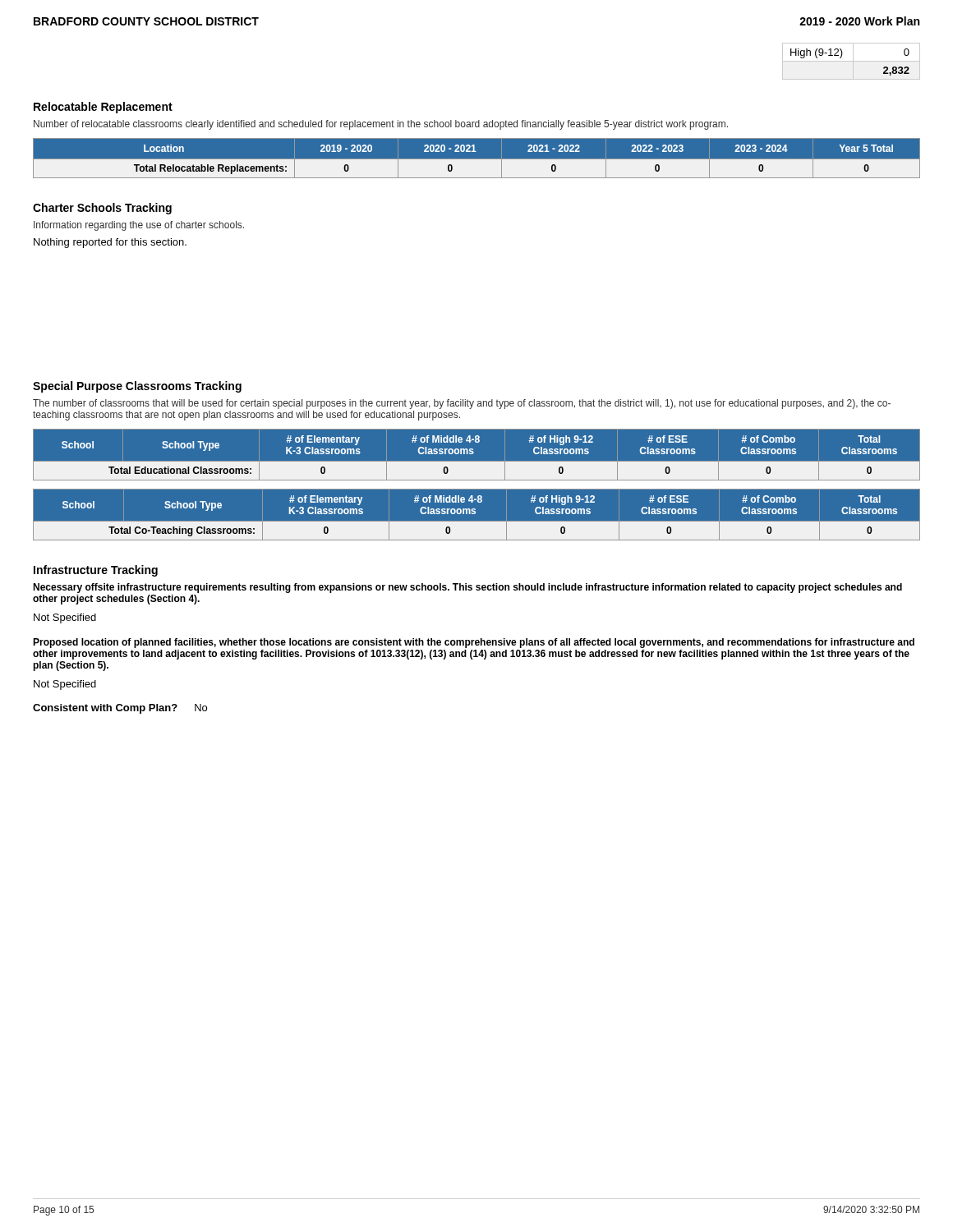Point to the block beginning "Nothing reported for"
953x1232 pixels.
[x=110, y=242]
